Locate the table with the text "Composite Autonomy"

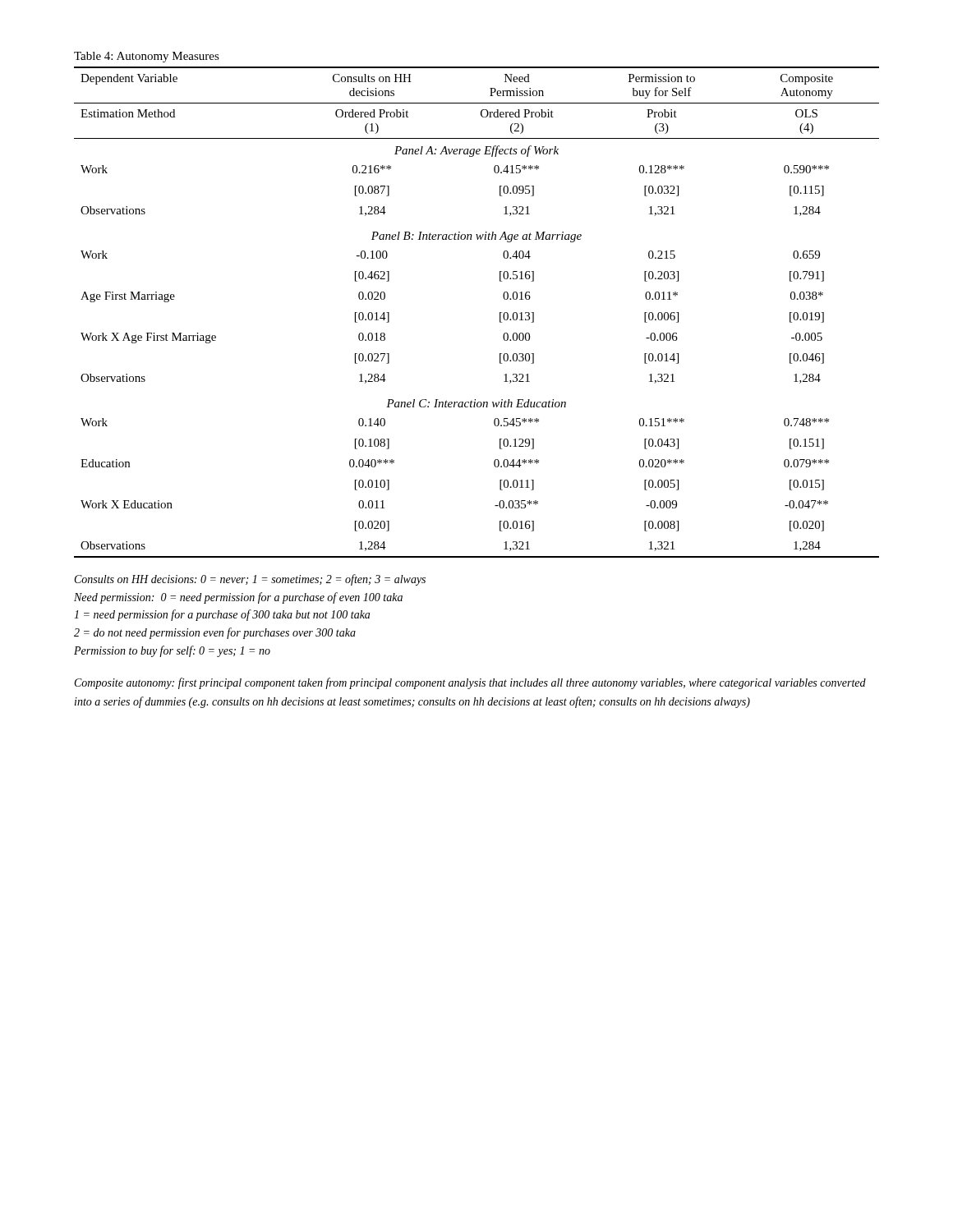coord(476,312)
